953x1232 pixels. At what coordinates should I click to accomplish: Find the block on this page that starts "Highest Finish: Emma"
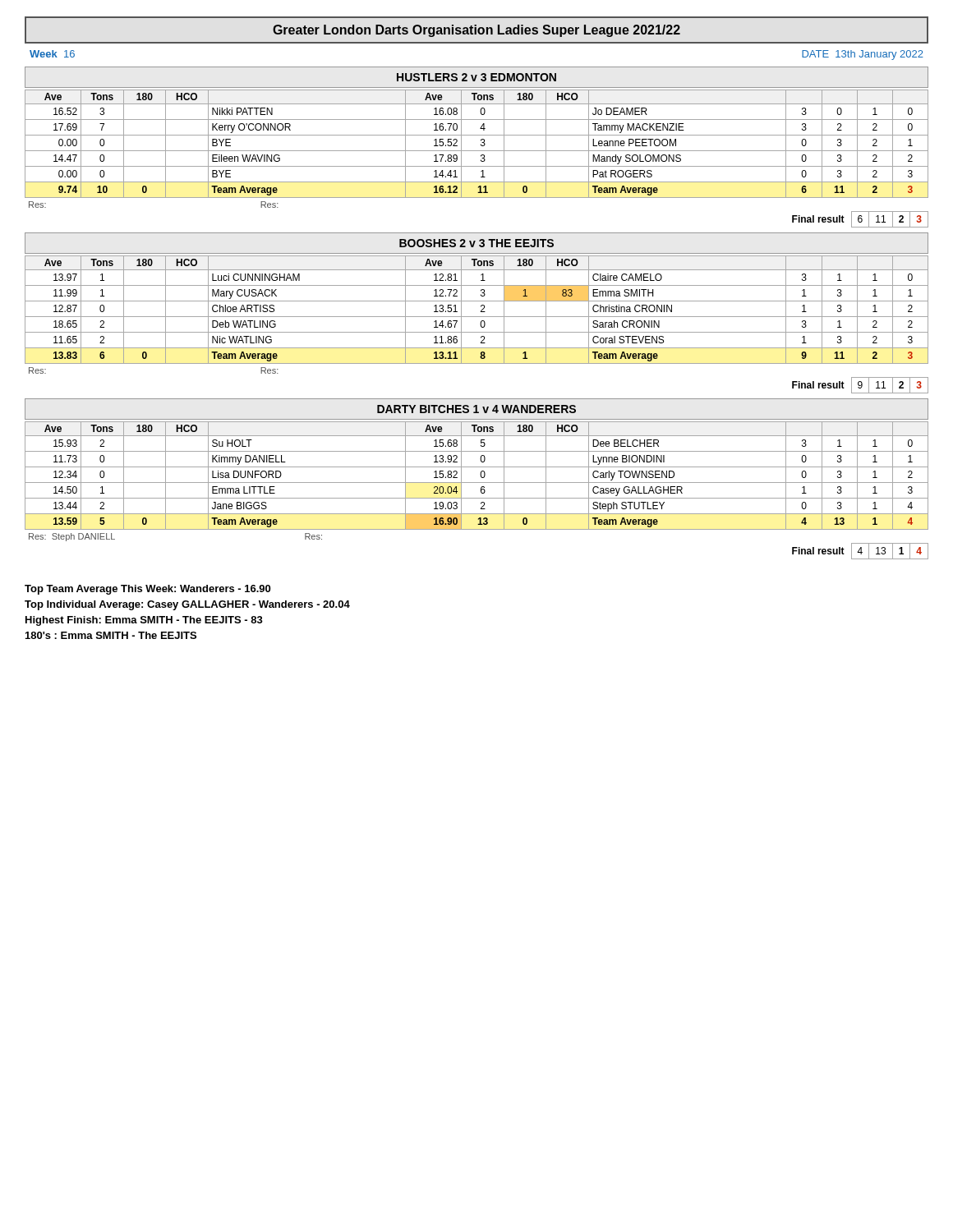click(x=144, y=620)
